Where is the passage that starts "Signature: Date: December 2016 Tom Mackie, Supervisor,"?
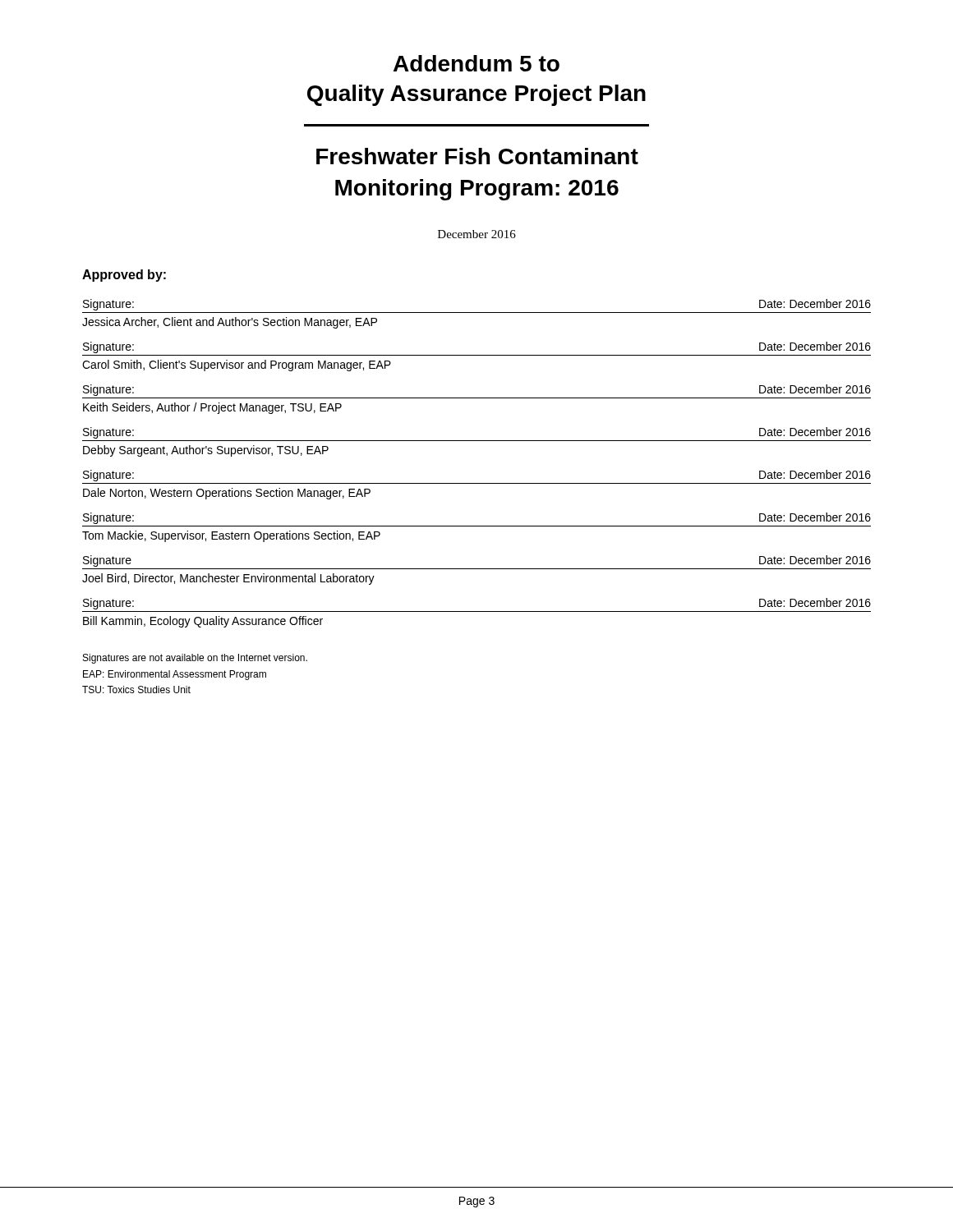Image resolution: width=953 pixels, height=1232 pixels. (476, 527)
